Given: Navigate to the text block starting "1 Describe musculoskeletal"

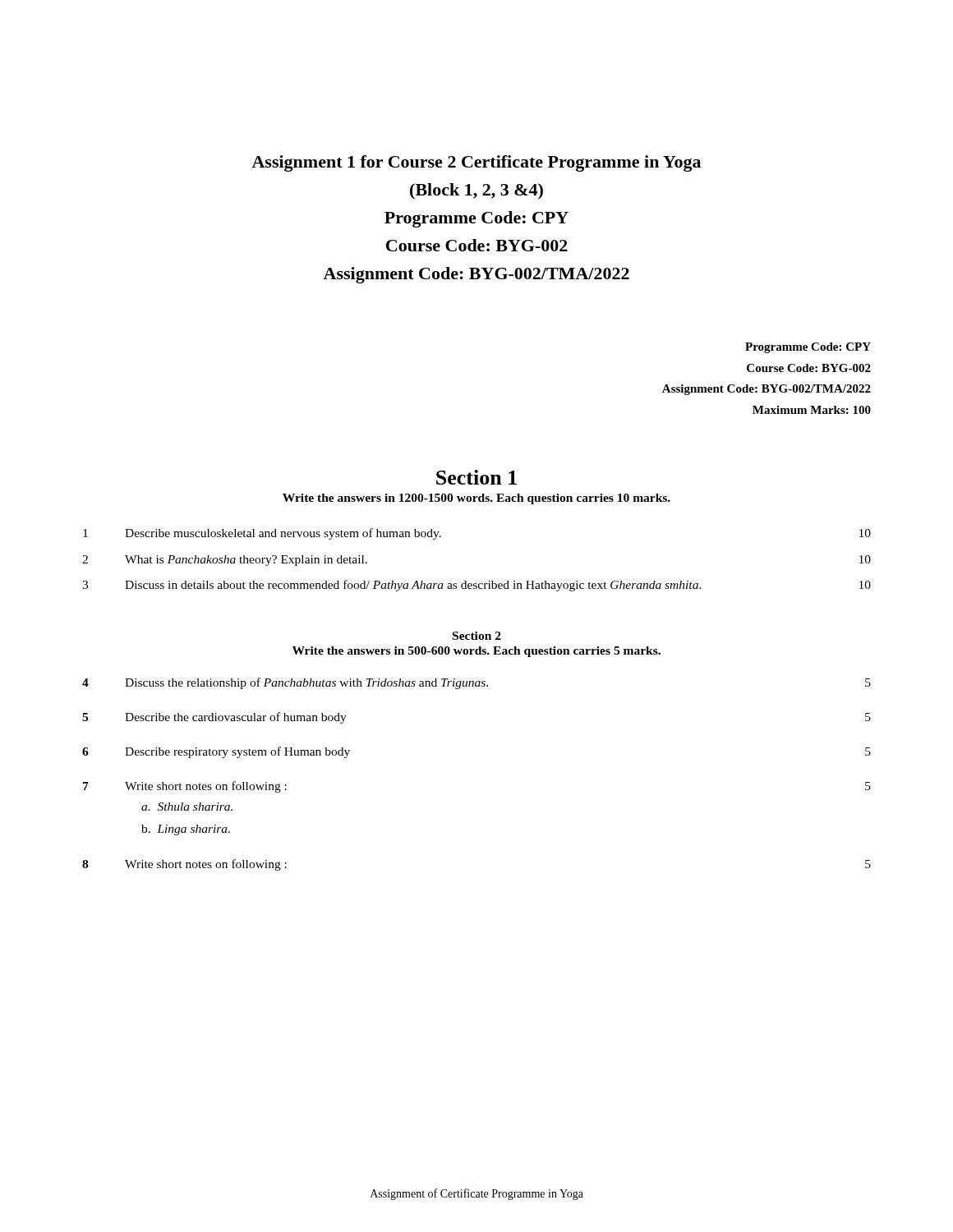Looking at the screenshot, I should coord(282,533).
